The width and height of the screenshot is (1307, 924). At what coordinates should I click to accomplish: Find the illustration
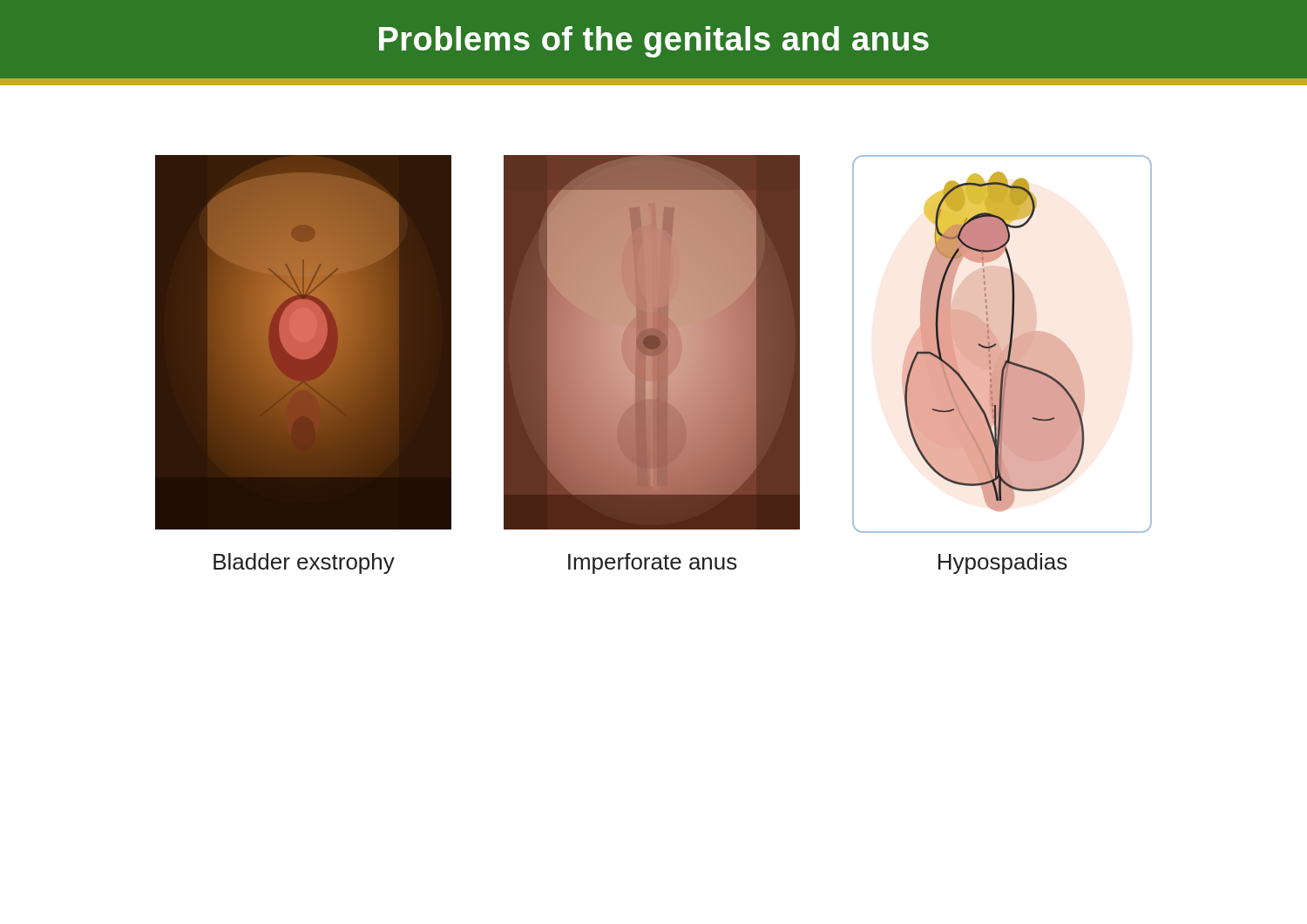coord(1002,344)
